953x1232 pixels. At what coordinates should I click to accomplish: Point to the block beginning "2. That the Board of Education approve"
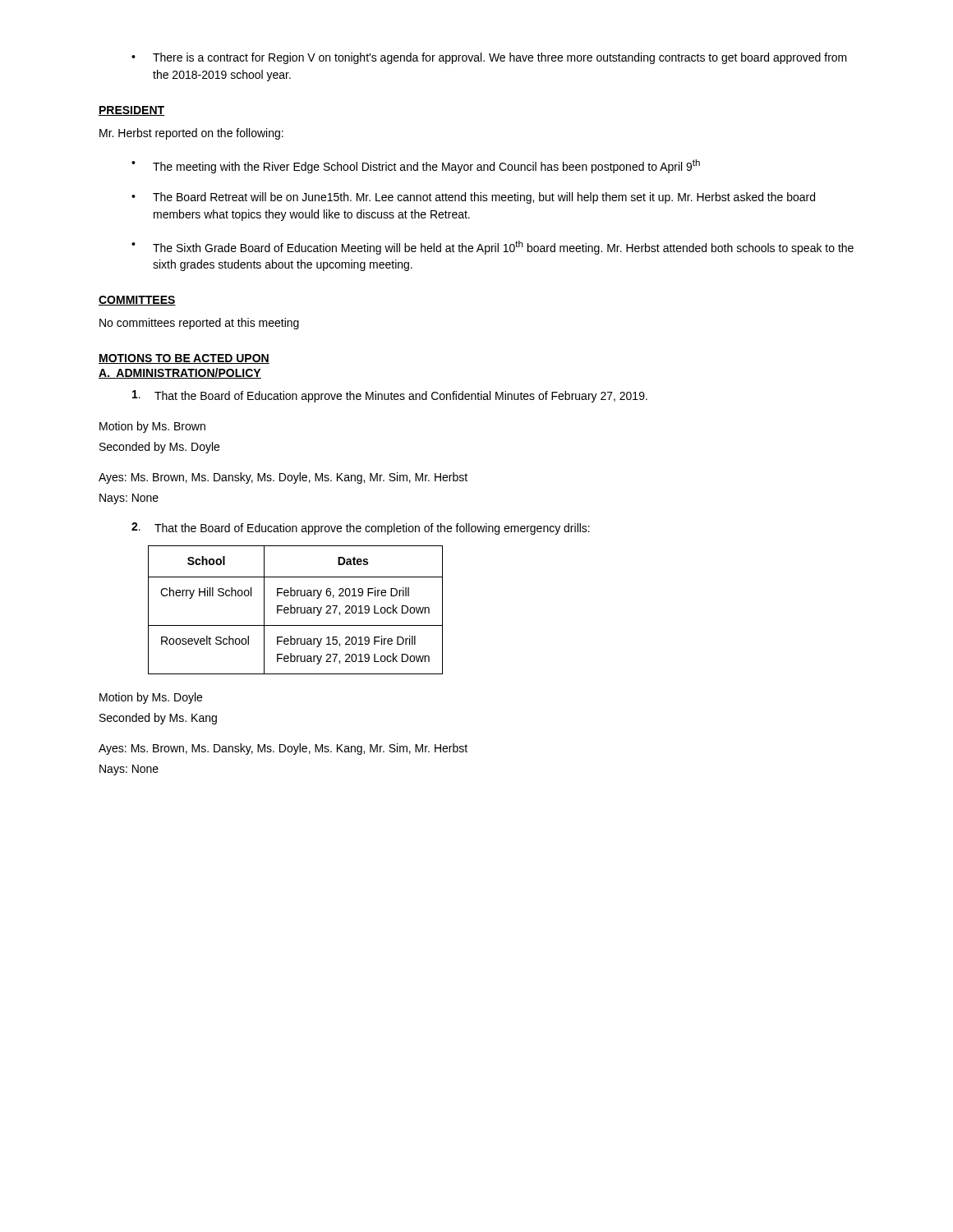pos(493,529)
